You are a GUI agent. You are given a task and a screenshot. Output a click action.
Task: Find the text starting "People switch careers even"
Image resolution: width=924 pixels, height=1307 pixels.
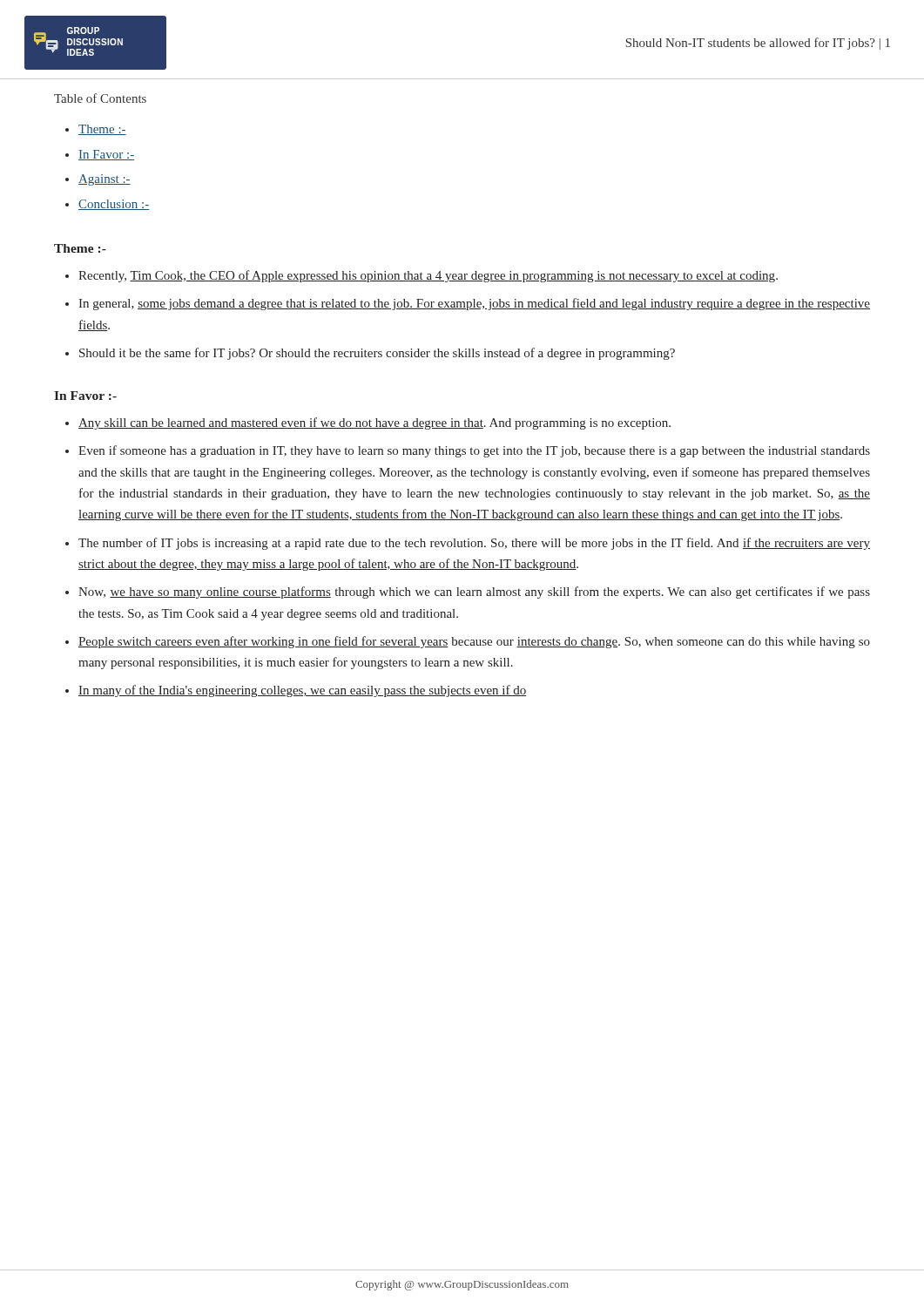(474, 652)
